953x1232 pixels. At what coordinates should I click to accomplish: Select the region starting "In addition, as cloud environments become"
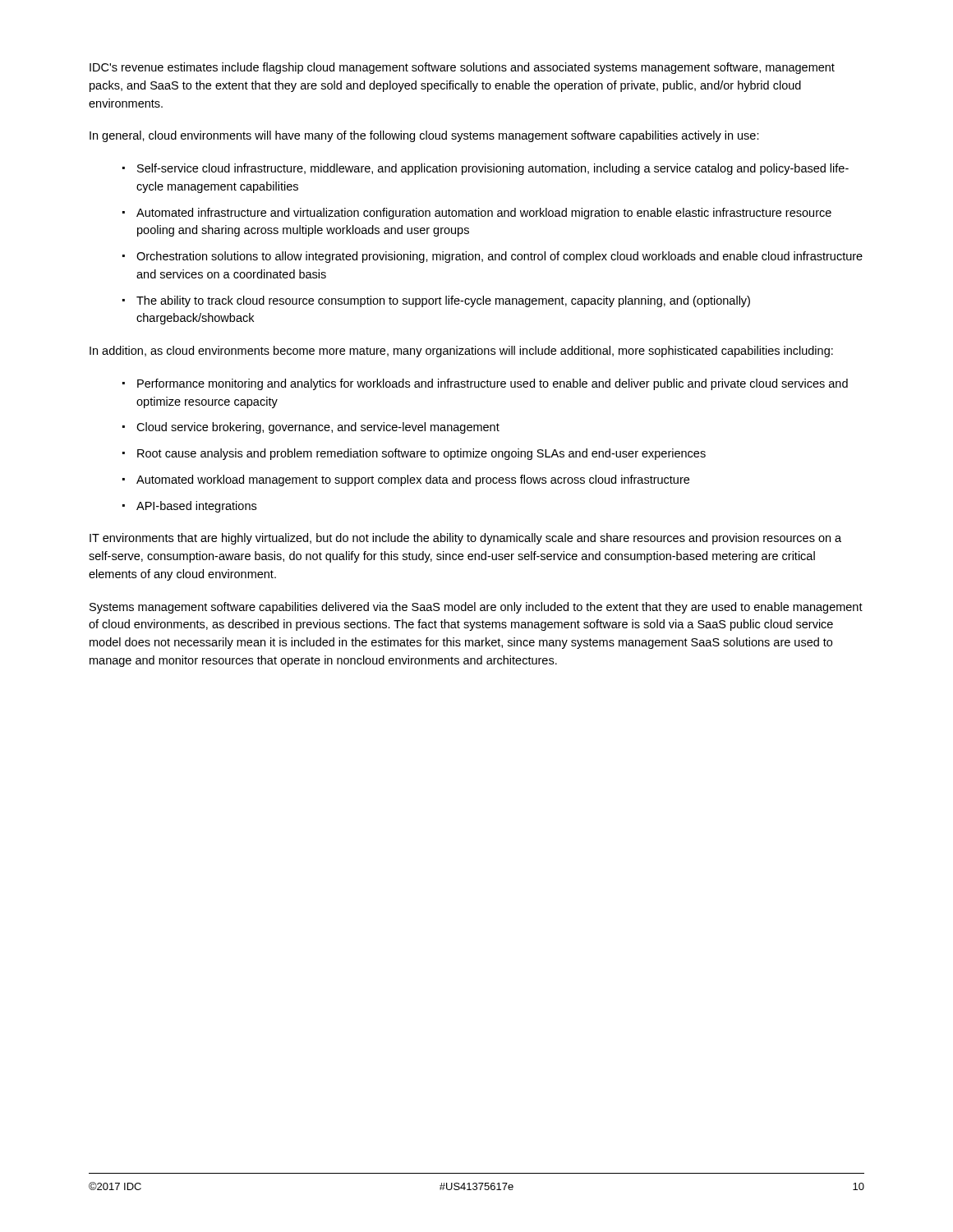pos(461,351)
